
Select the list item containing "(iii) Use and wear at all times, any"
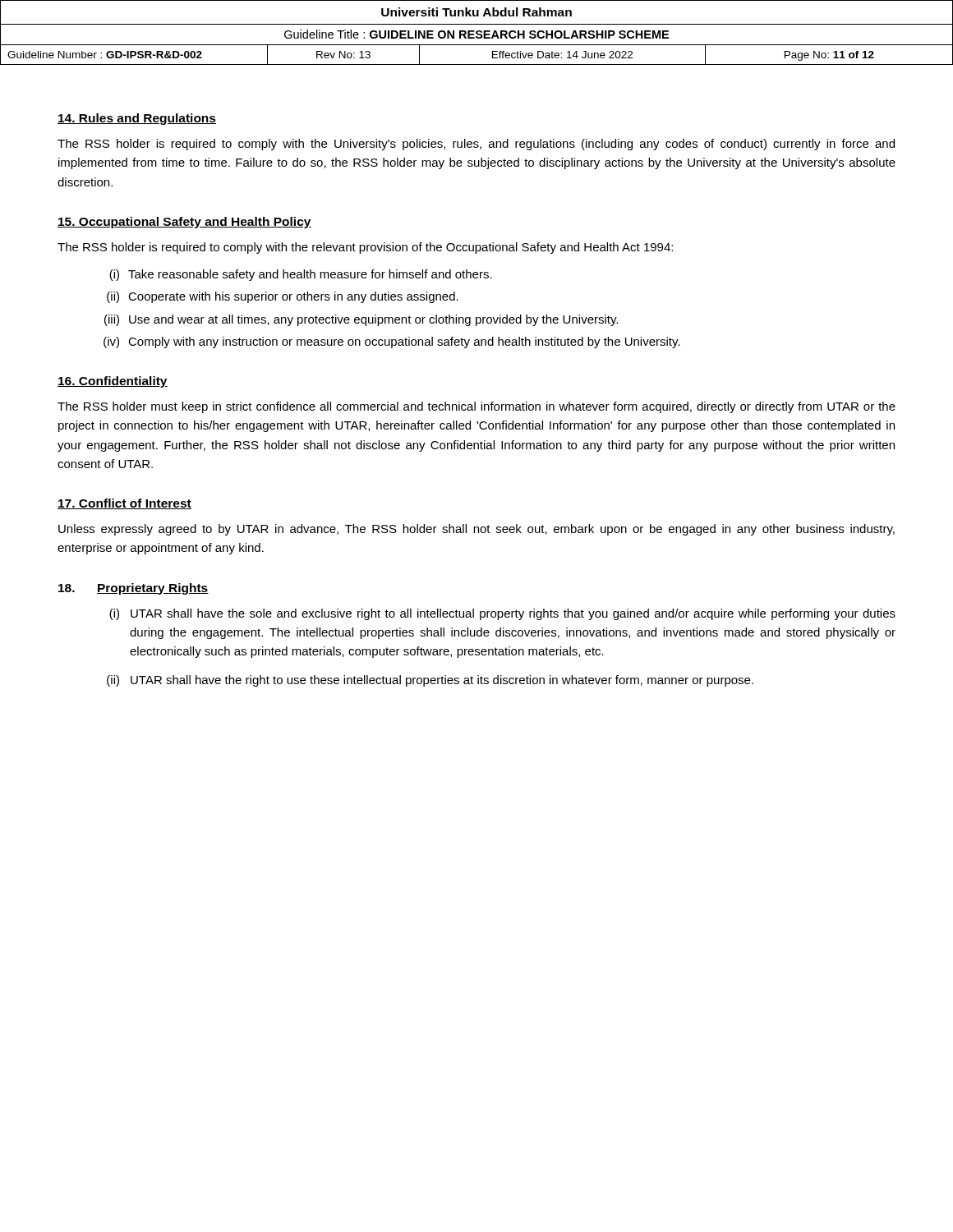click(489, 319)
